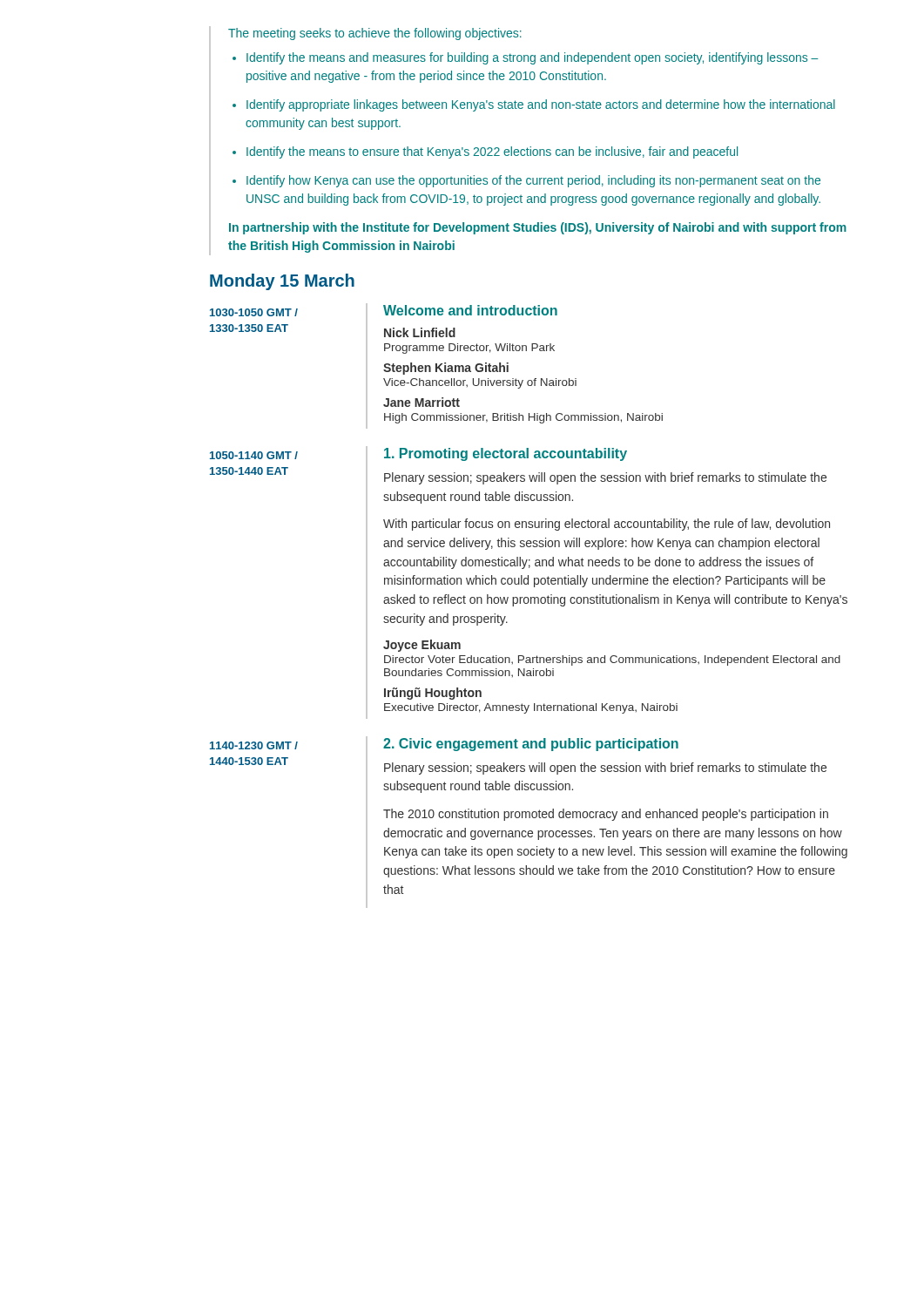Locate the section header with the text "Welcome and introduction"
The height and width of the screenshot is (1307, 924).
pos(470,310)
